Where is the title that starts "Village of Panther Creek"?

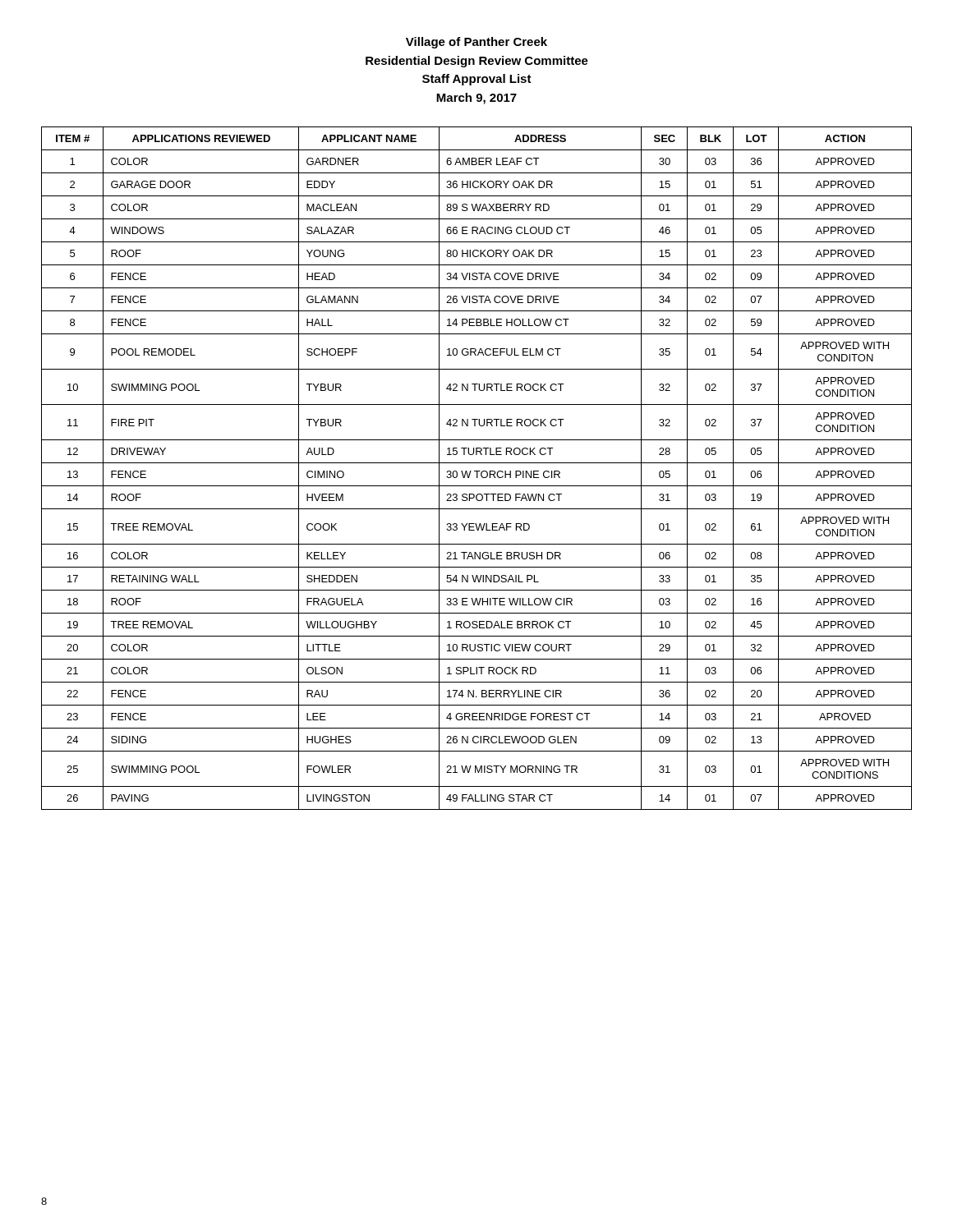click(x=476, y=70)
